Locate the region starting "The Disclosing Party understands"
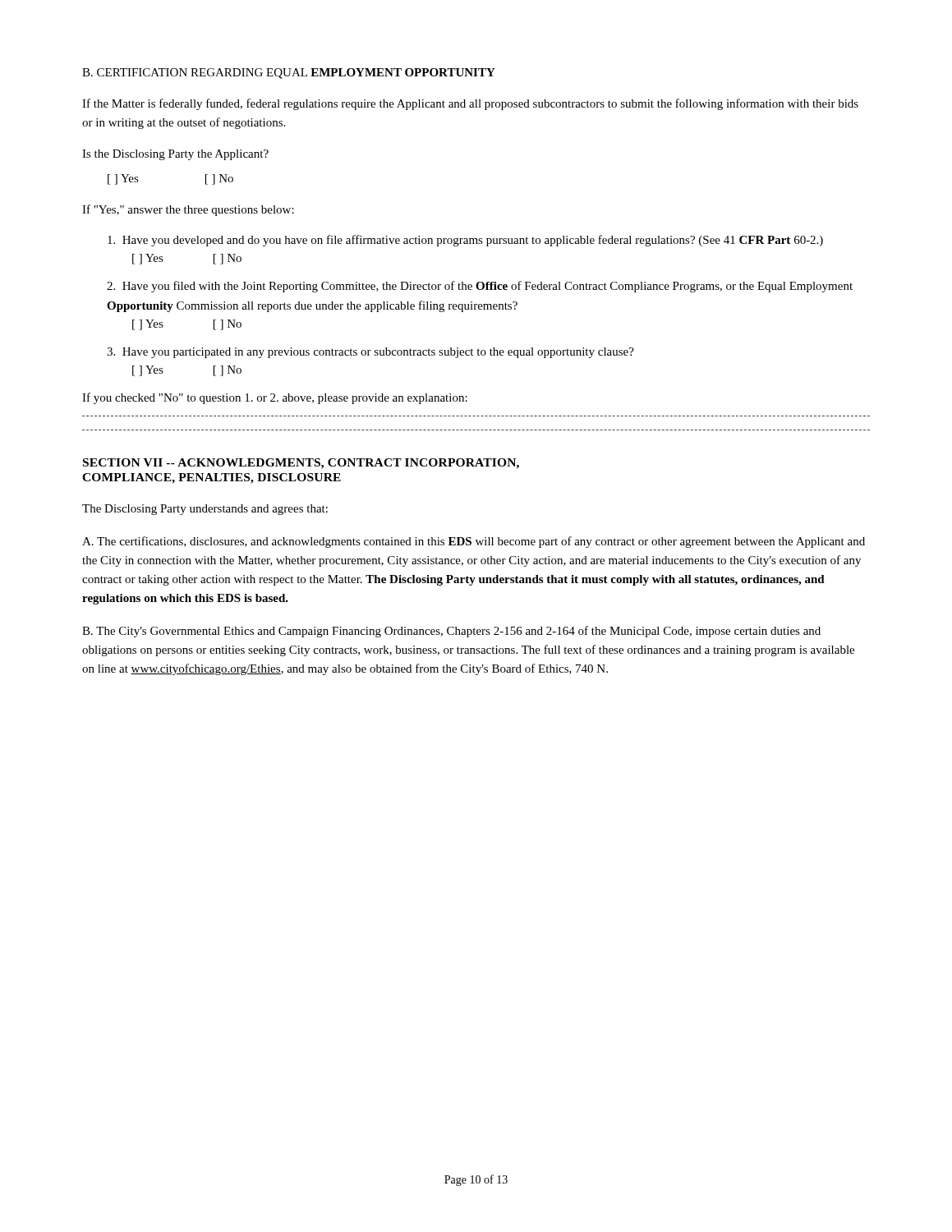Viewport: 952px width, 1232px height. (x=205, y=509)
